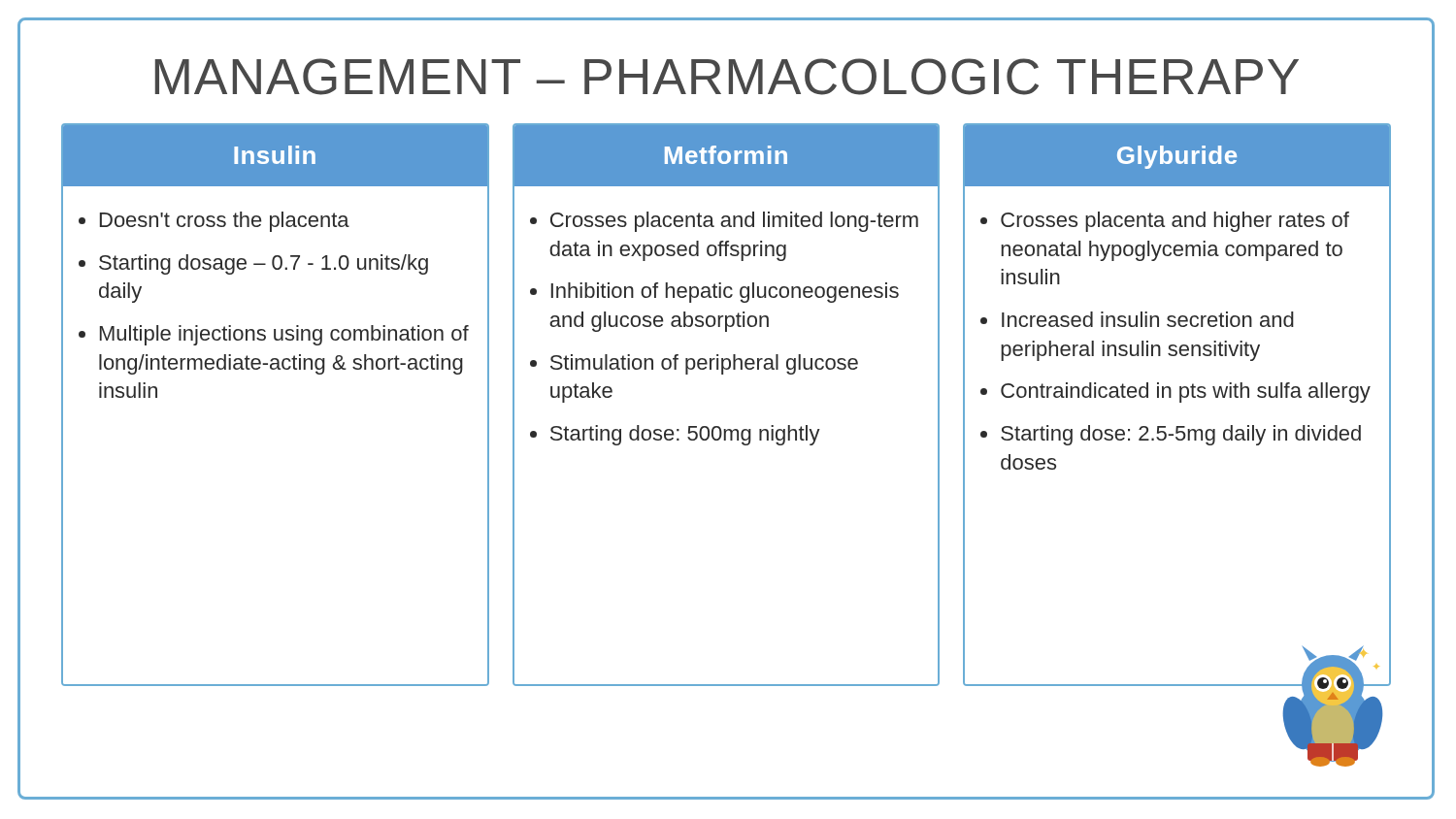Click on the list item that reads "Crosses placenta and higher rates of"
The width and height of the screenshot is (1456, 819).
(1175, 249)
